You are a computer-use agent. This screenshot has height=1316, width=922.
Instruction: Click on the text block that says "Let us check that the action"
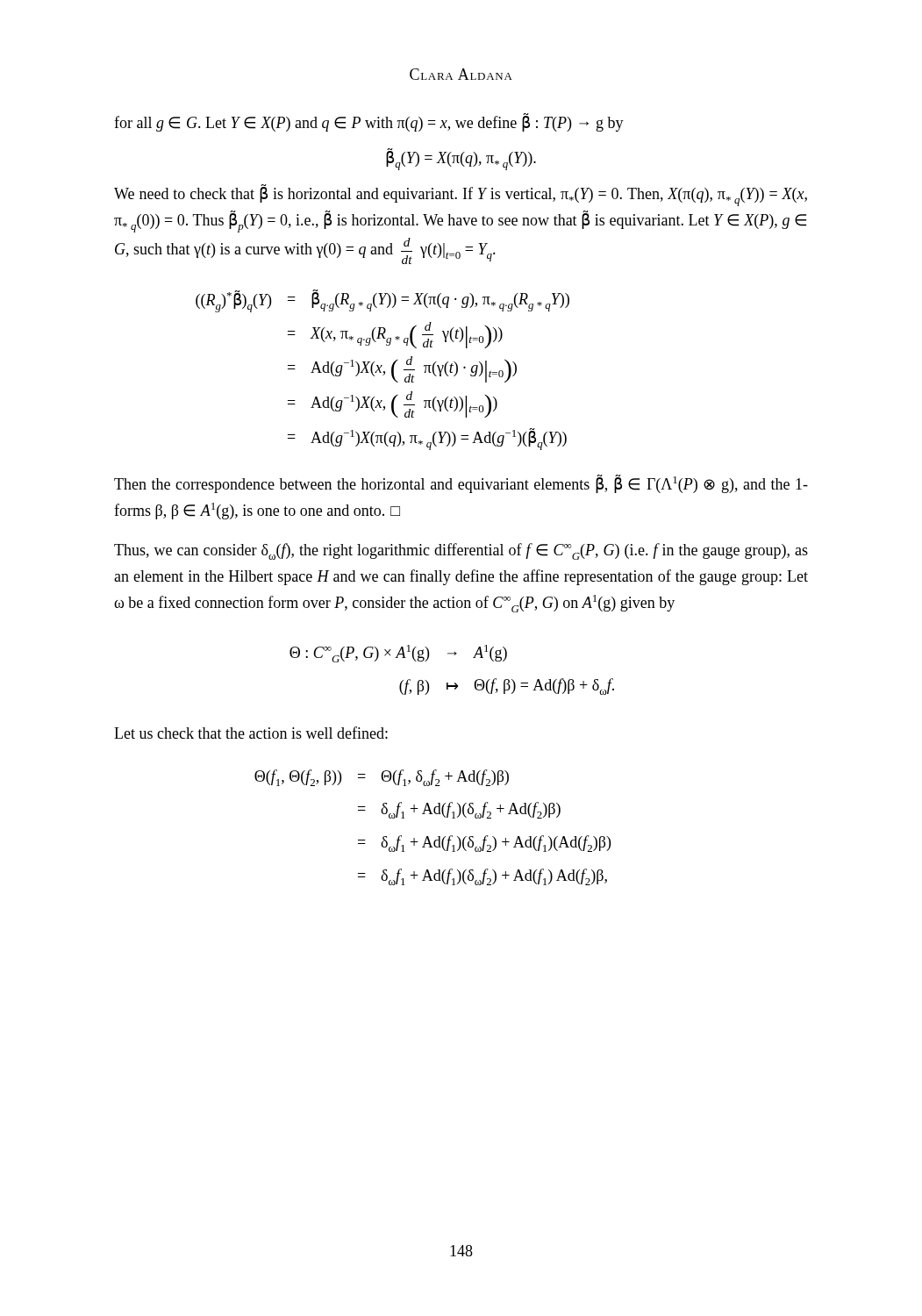click(251, 733)
